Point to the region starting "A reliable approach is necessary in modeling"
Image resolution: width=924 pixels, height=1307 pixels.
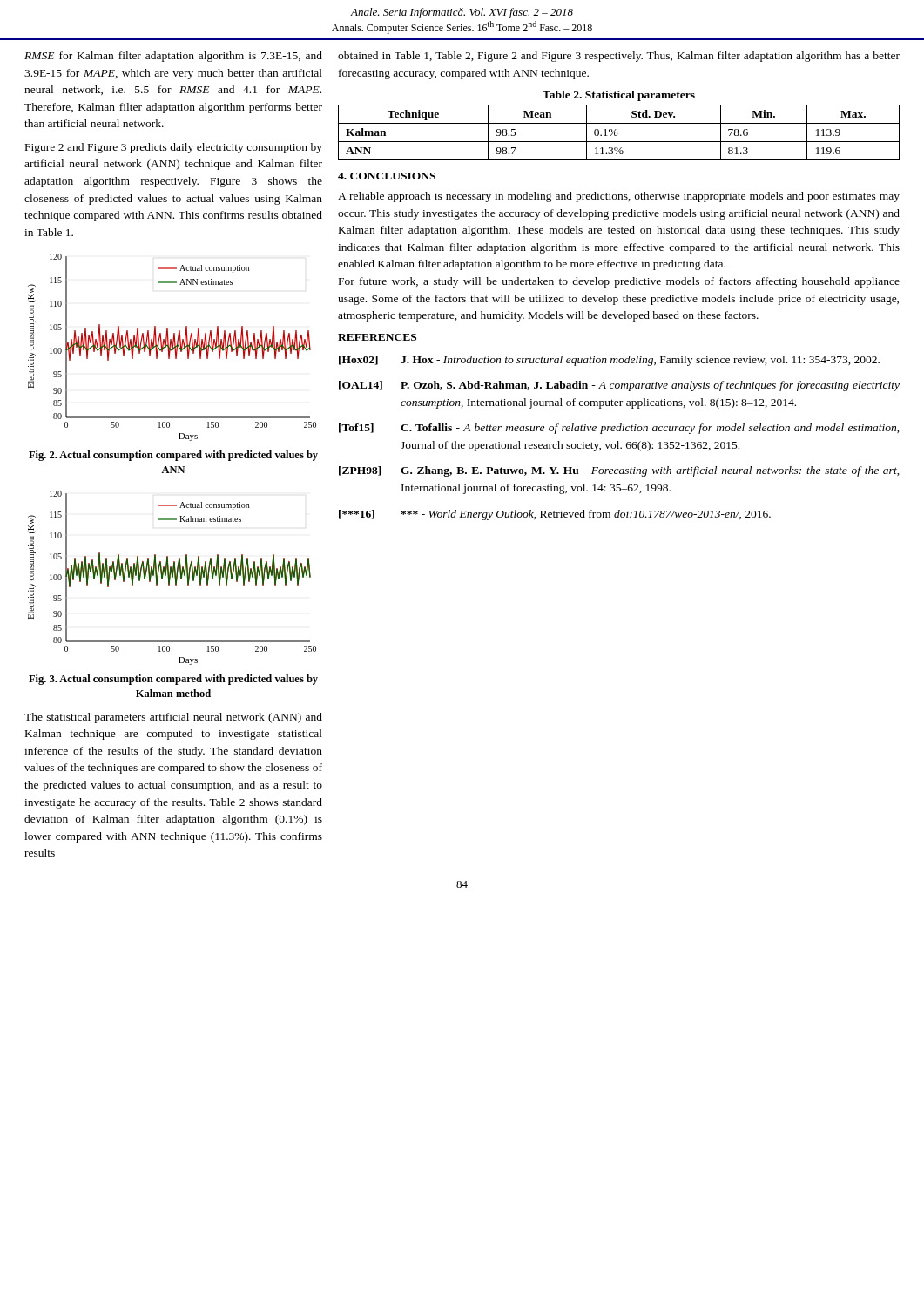pos(619,255)
